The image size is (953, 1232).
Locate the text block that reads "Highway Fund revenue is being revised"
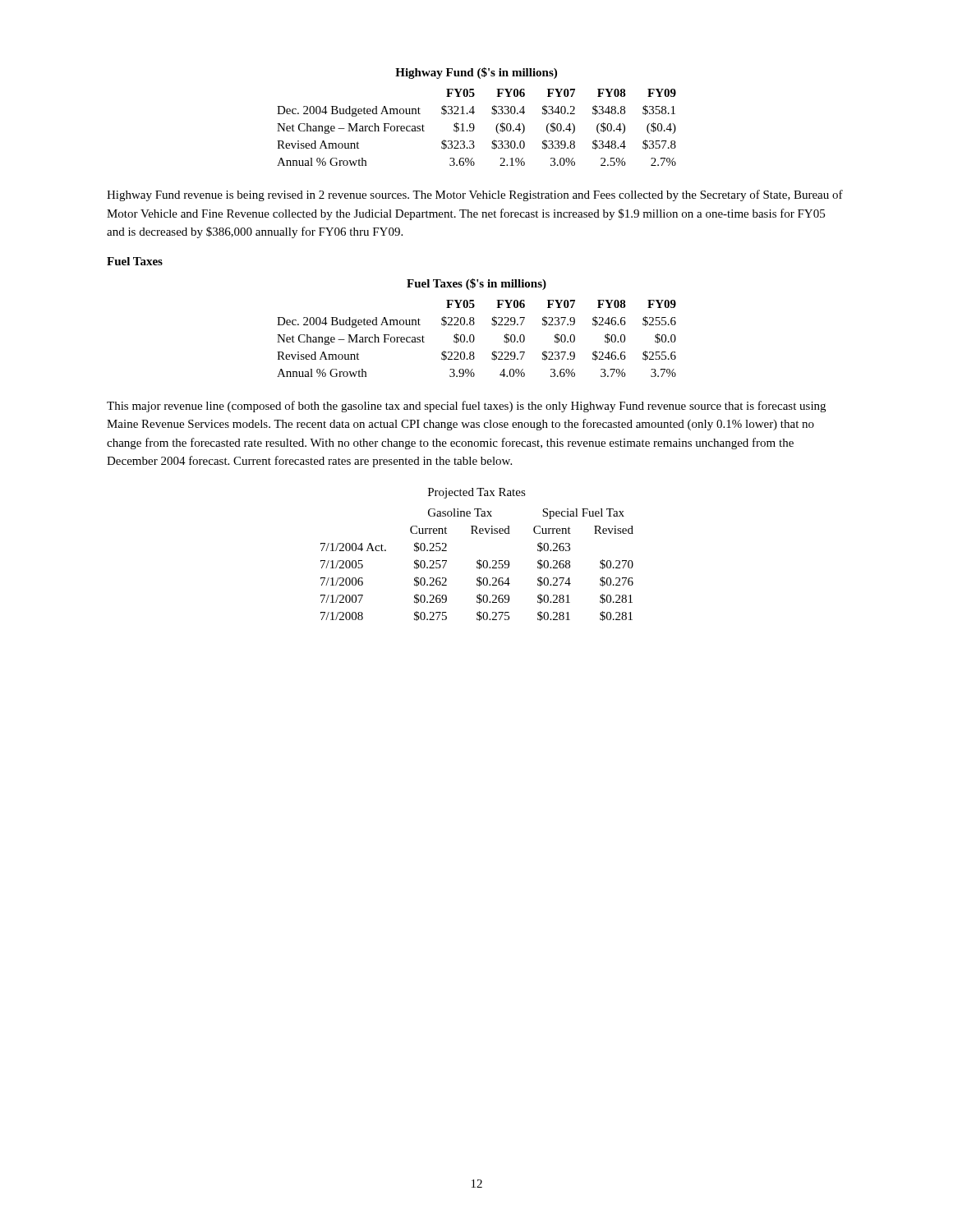pyautogui.click(x=475, y=213)
